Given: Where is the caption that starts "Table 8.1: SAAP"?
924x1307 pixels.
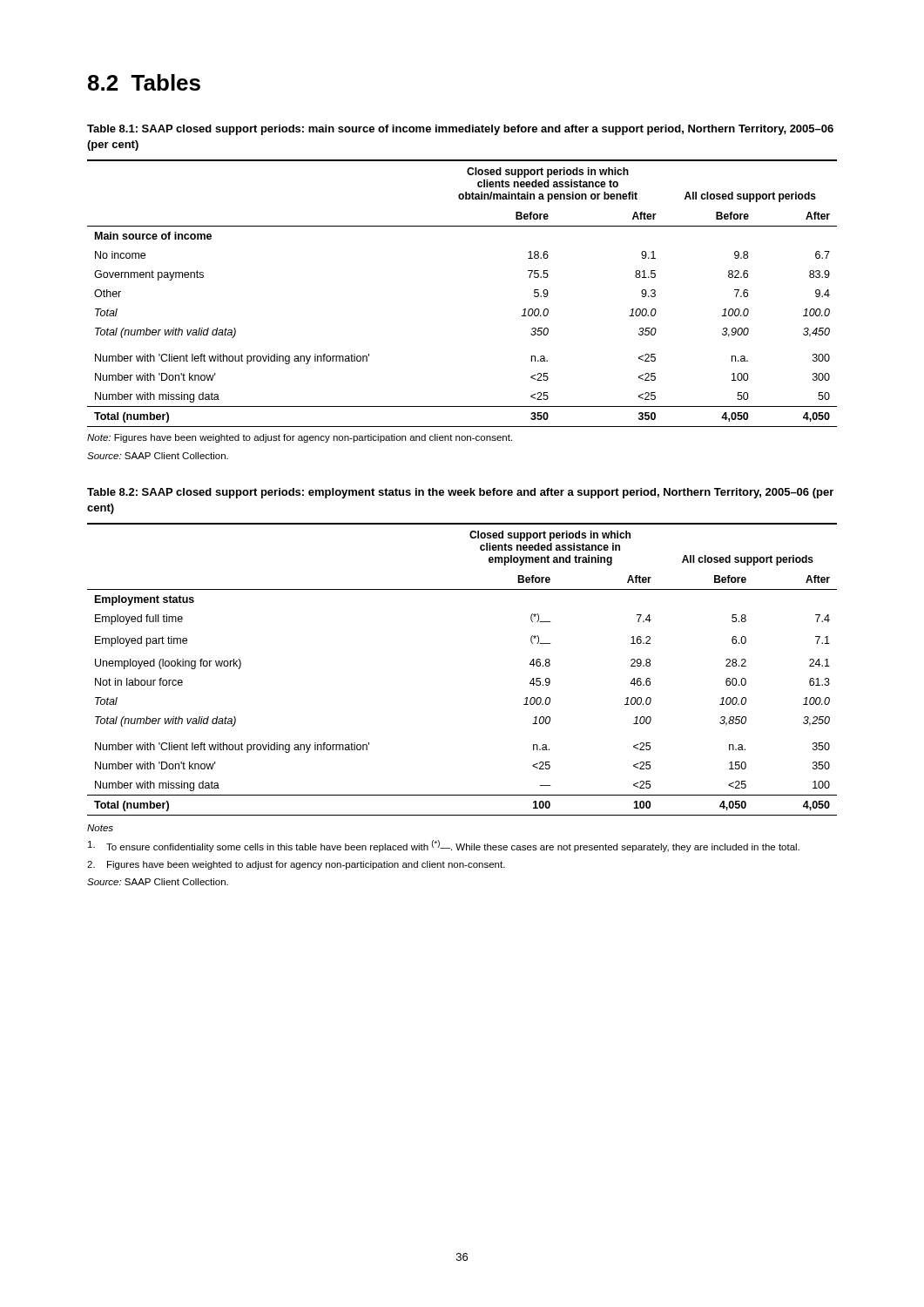Looking at the screenshot, I should [x=460, y=136].
